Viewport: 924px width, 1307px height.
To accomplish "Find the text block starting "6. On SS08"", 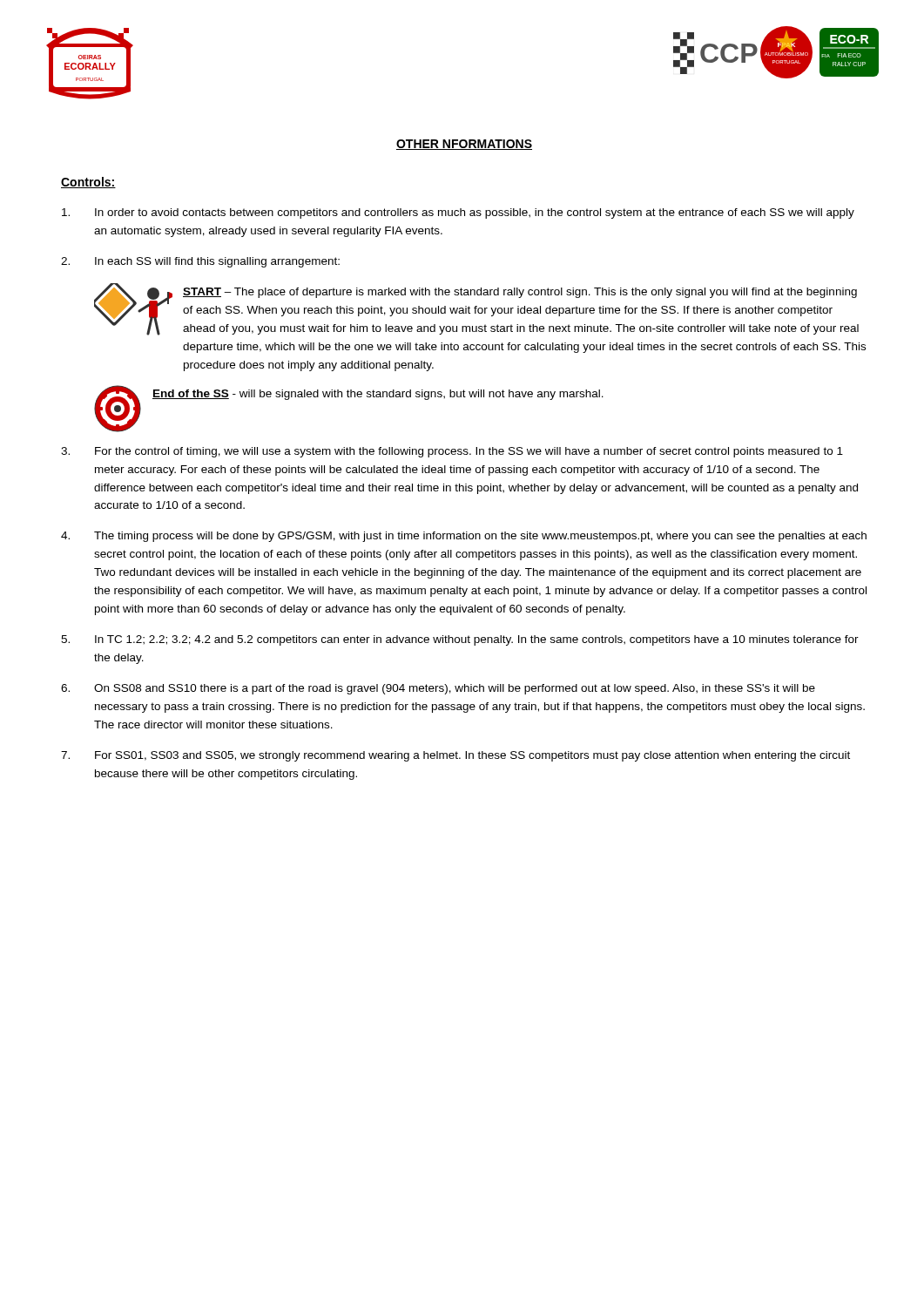I will [464, 707].
